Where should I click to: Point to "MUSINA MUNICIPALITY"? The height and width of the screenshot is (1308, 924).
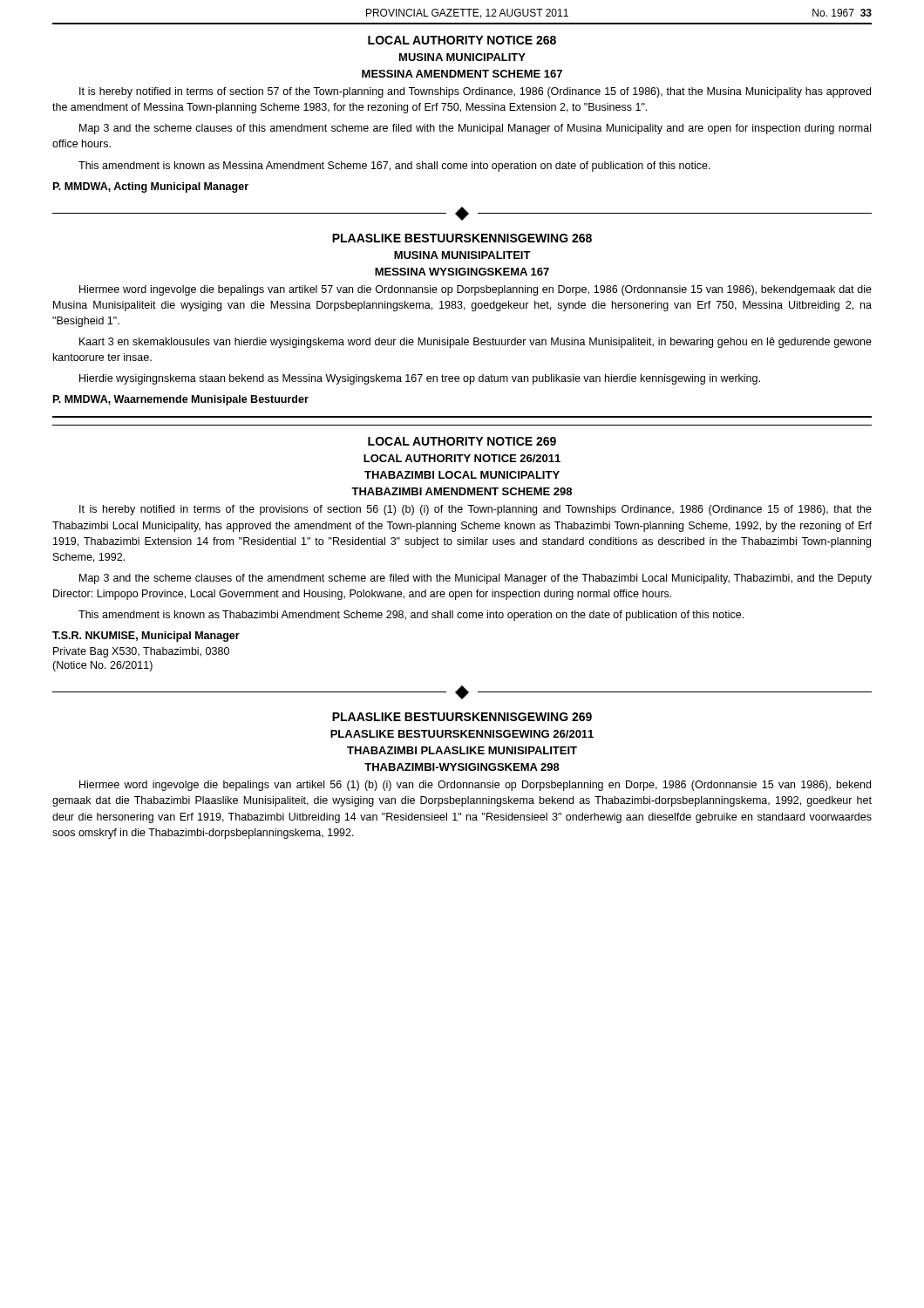[x=462, y=57]
